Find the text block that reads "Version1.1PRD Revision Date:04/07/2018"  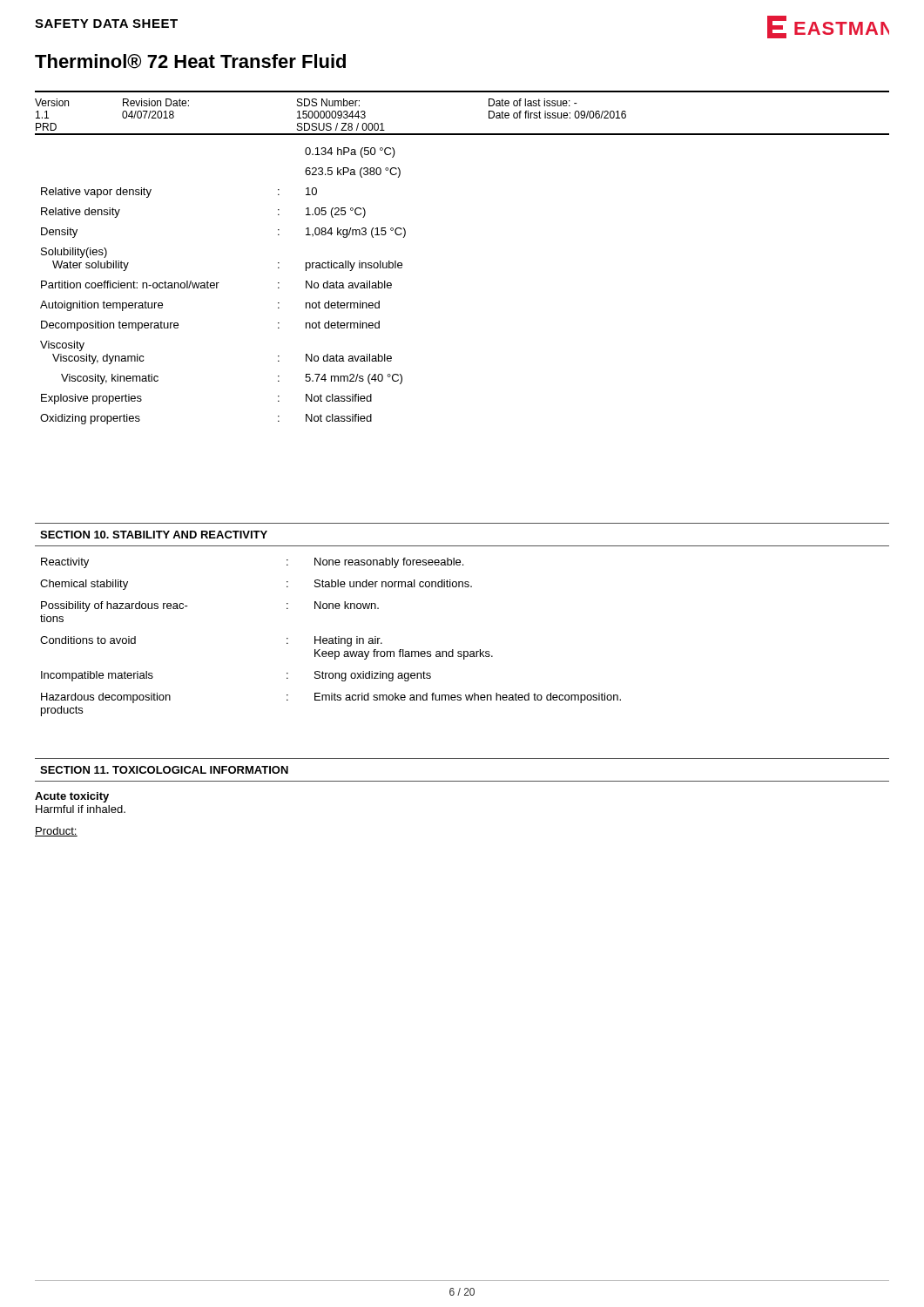tap(306, 102)
